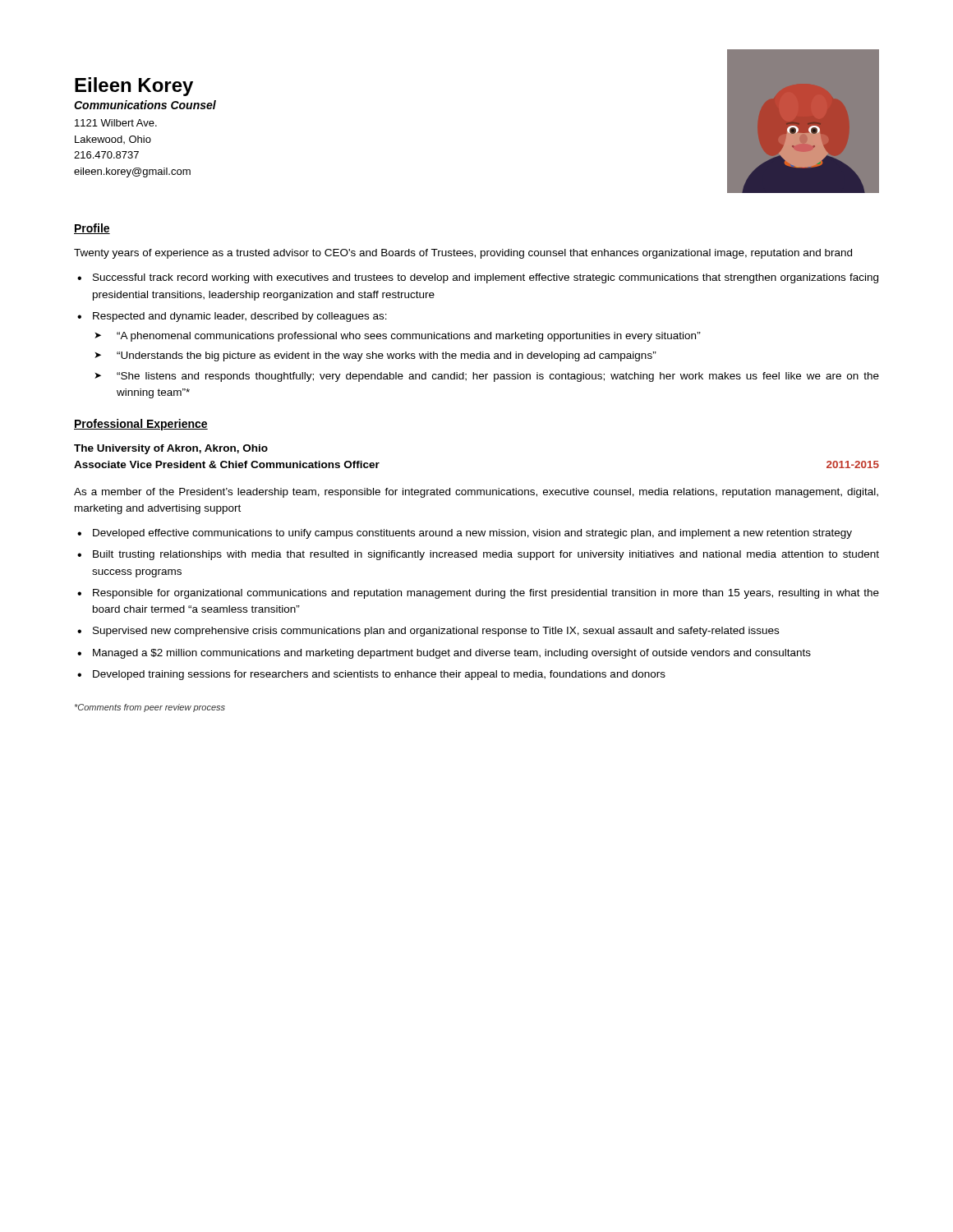953x1232 pixels.
Task: Click on the list item that says "Built trusting relationships with media that resulted in"
Action: coord(486,562)
